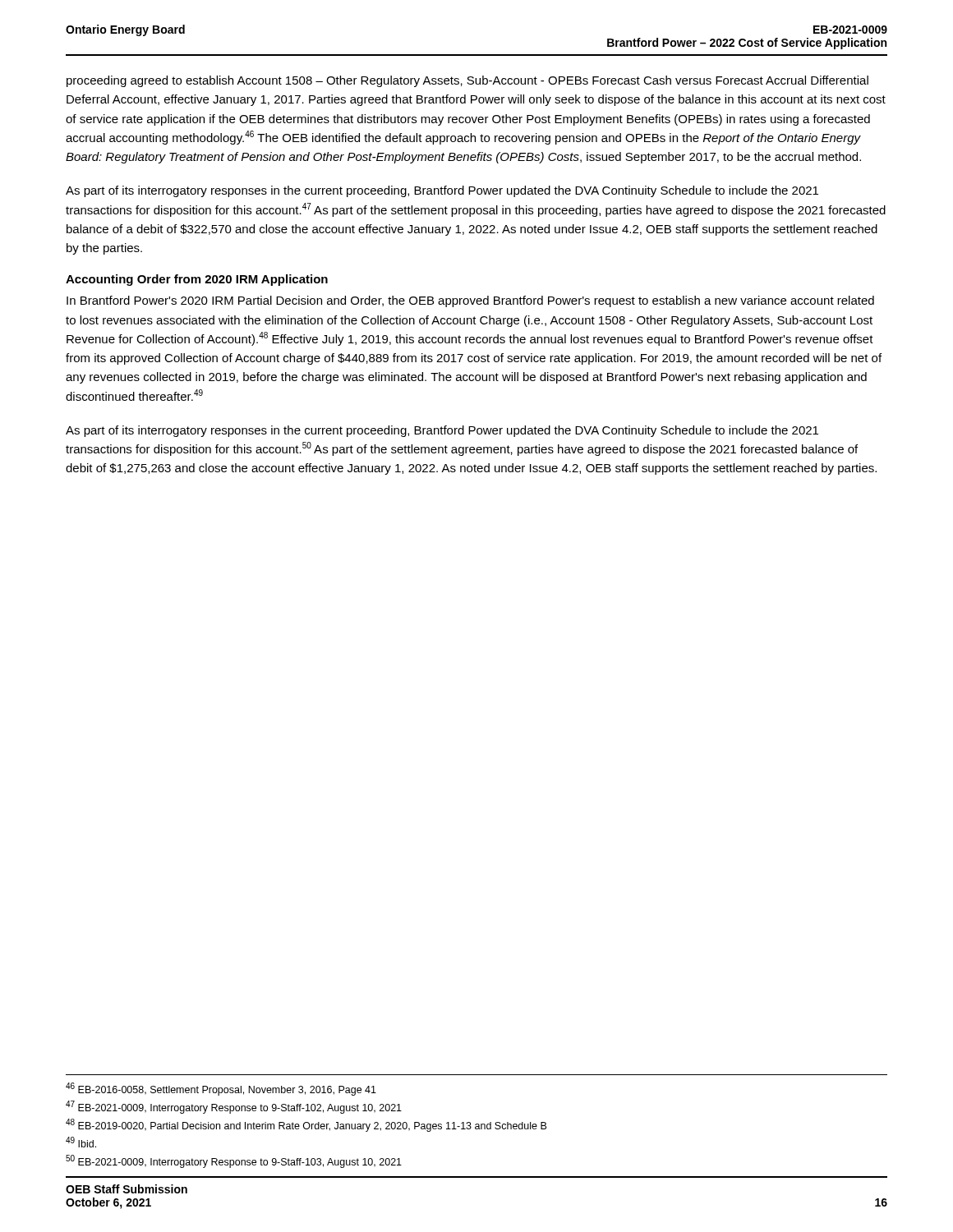Where is the passage that starts "proceeding agreed to"?

pyautogui.click(x=476, y=118)
